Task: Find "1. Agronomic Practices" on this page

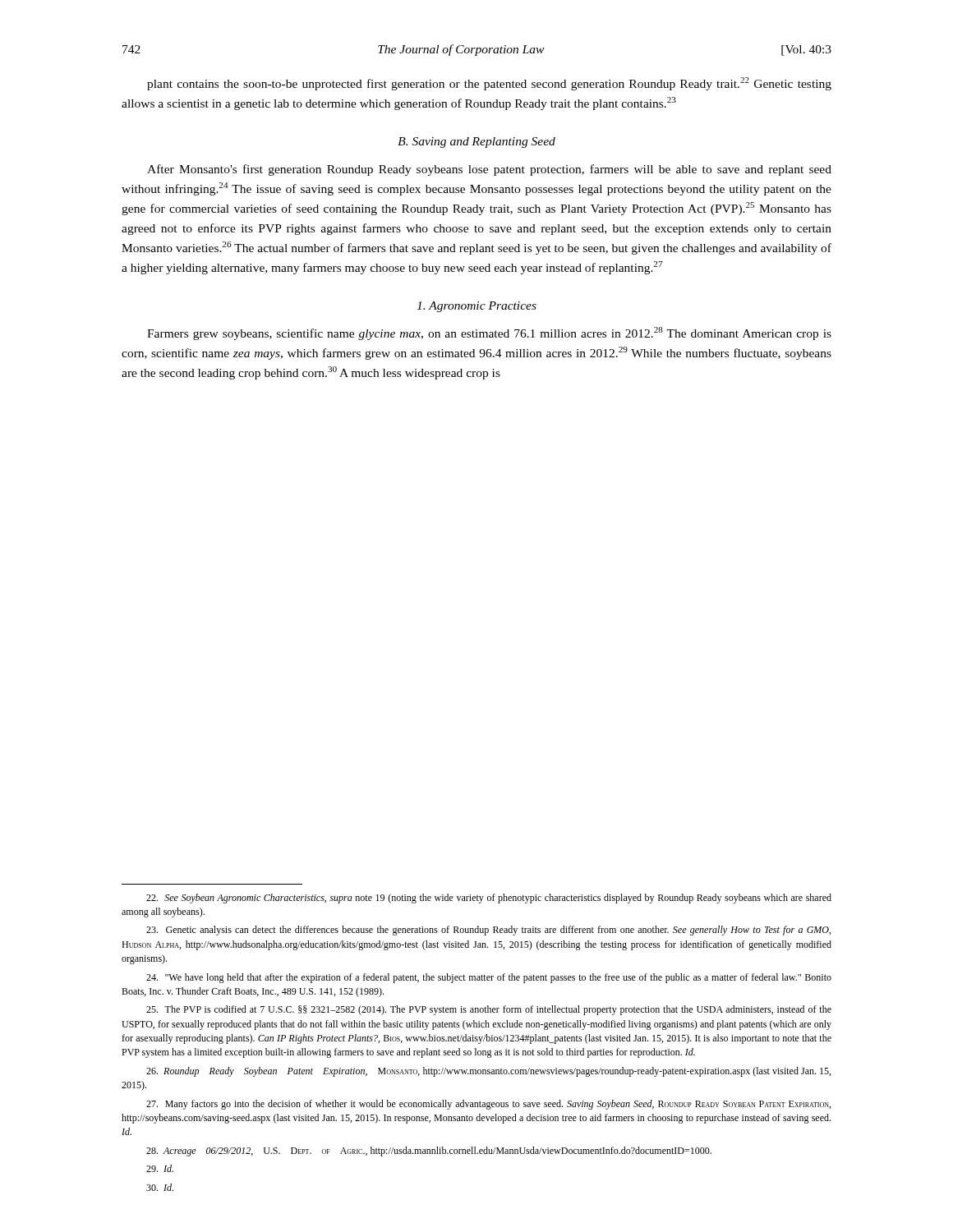Action: pyautogui.click(x=476, y=305)
